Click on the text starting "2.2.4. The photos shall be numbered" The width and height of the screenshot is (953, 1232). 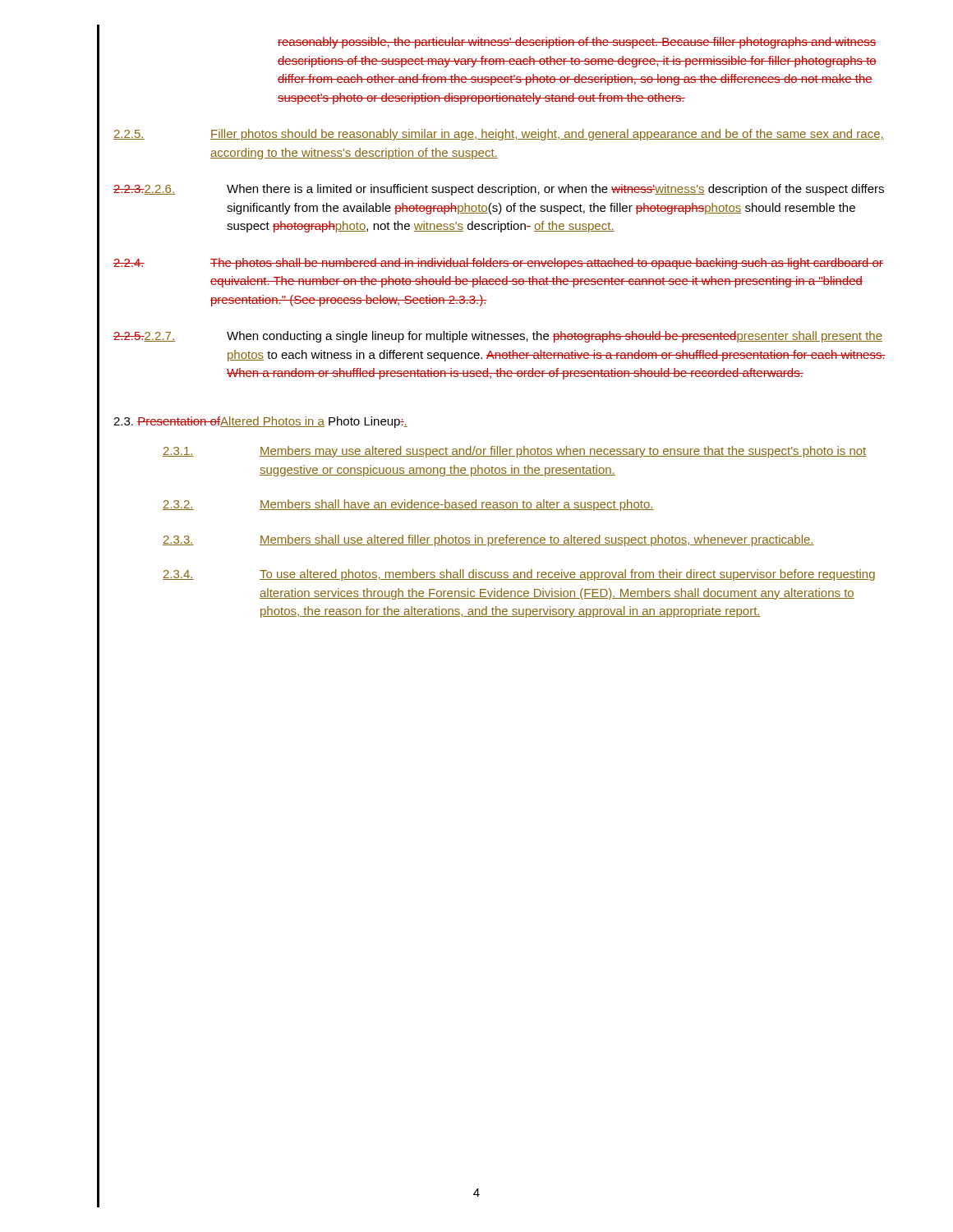coord(500,281)
